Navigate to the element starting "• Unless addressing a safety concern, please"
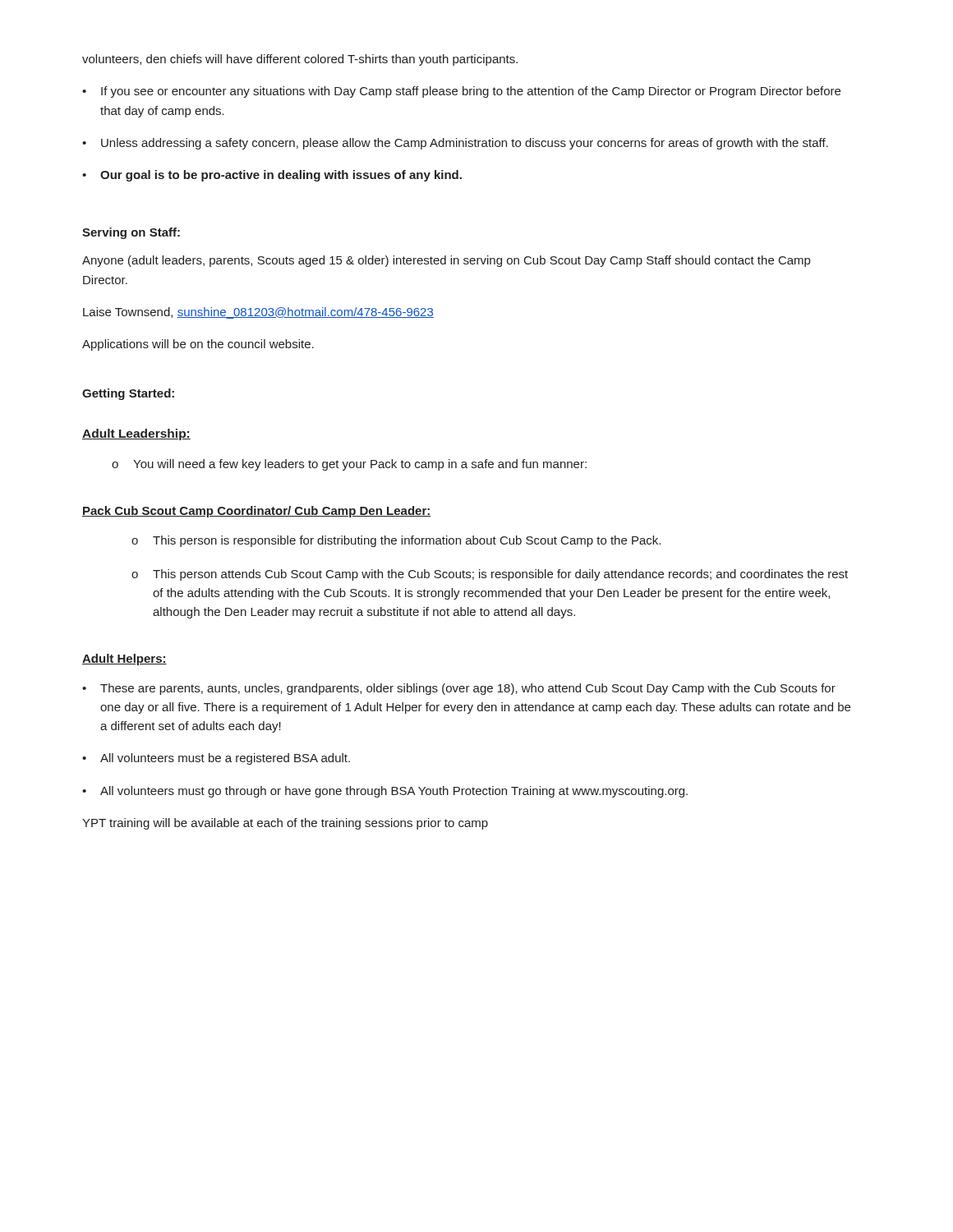The height and width of the screenshot is (1232, 953). [468, 142]
